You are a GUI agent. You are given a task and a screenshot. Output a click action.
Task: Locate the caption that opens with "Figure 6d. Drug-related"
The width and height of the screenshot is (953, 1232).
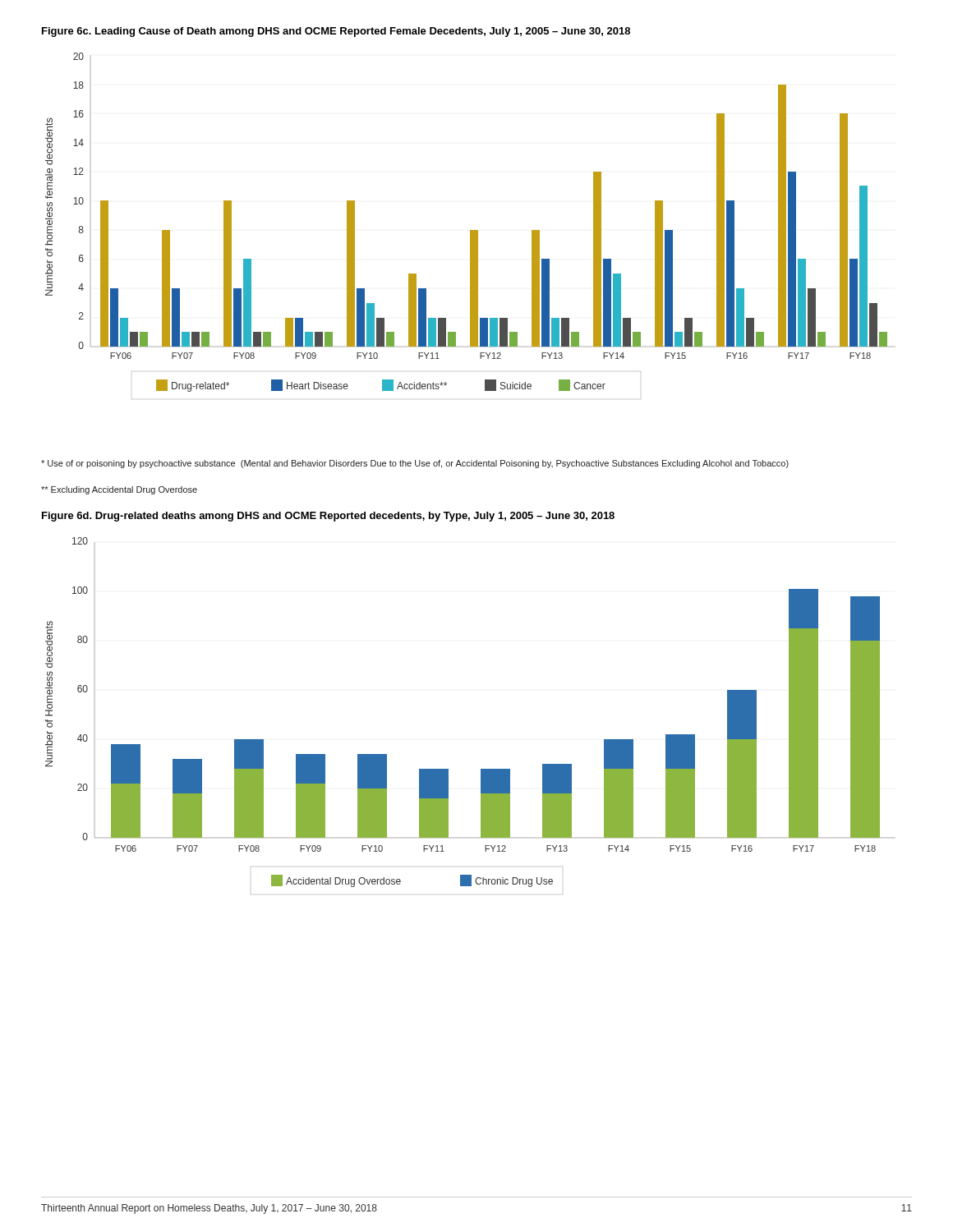coord(328,515)
